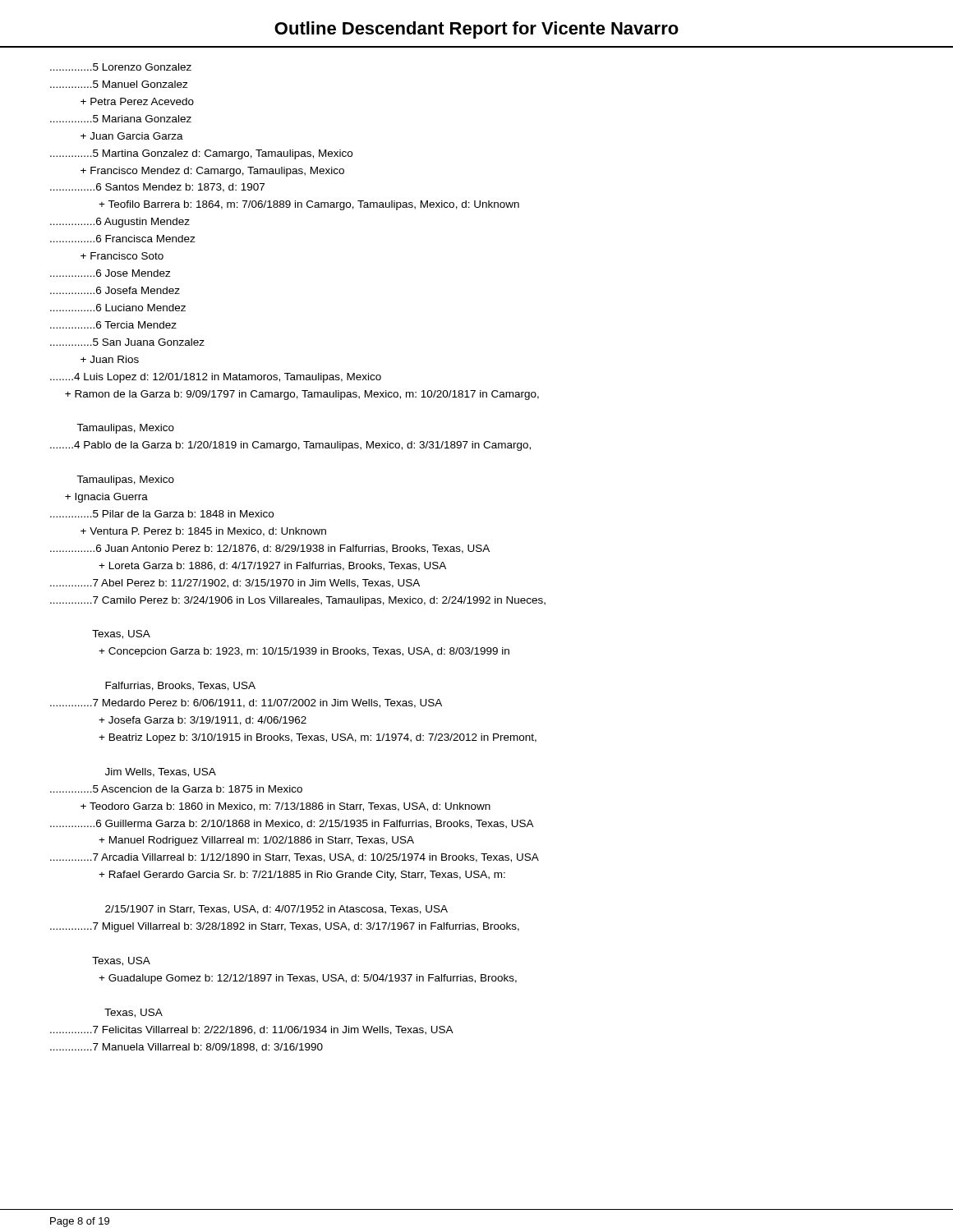Click on the text block starting "...............6 Francisca Mendez"

[x=122, y=239]
